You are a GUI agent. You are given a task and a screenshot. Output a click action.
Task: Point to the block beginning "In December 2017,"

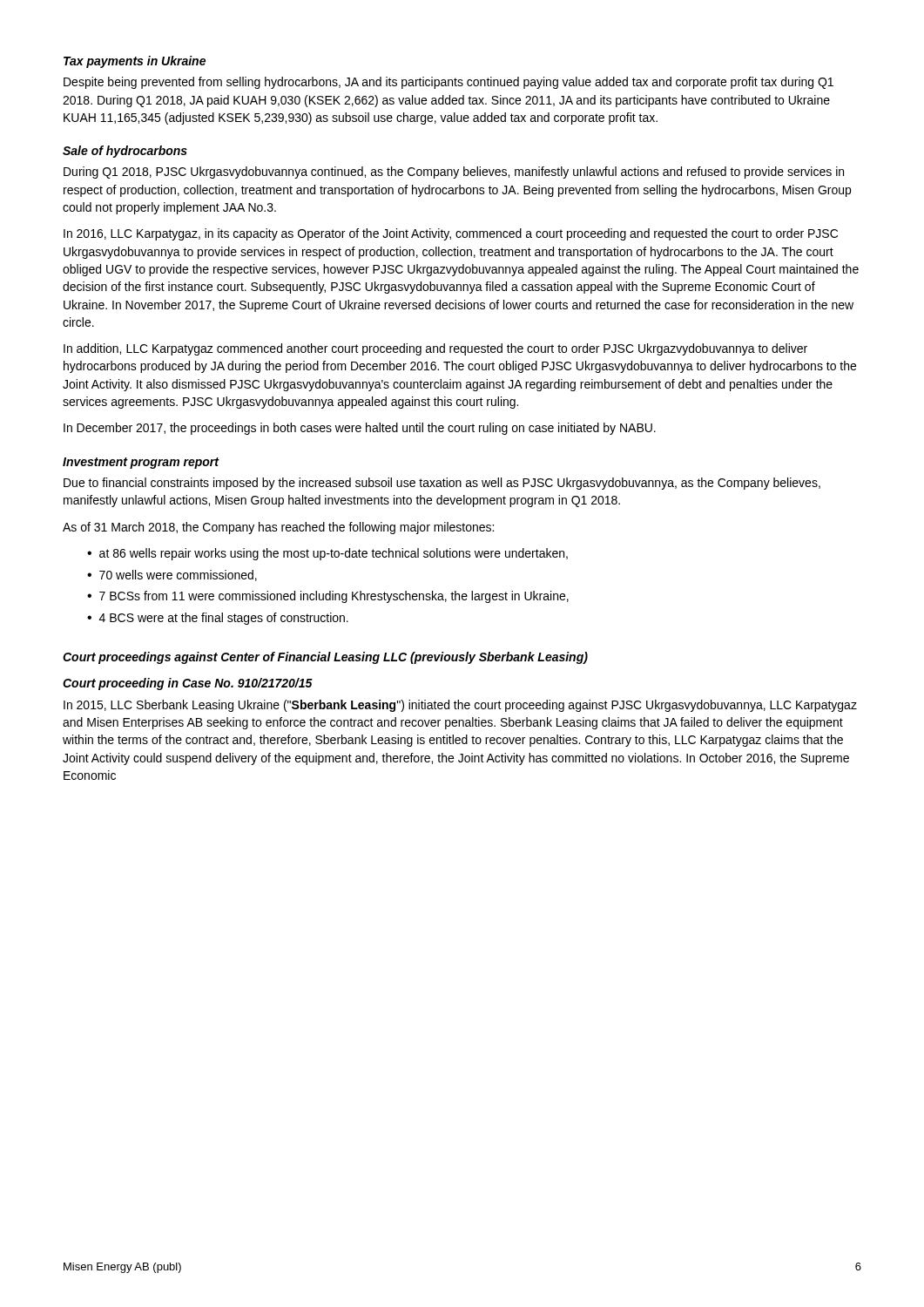click(462, 428)
